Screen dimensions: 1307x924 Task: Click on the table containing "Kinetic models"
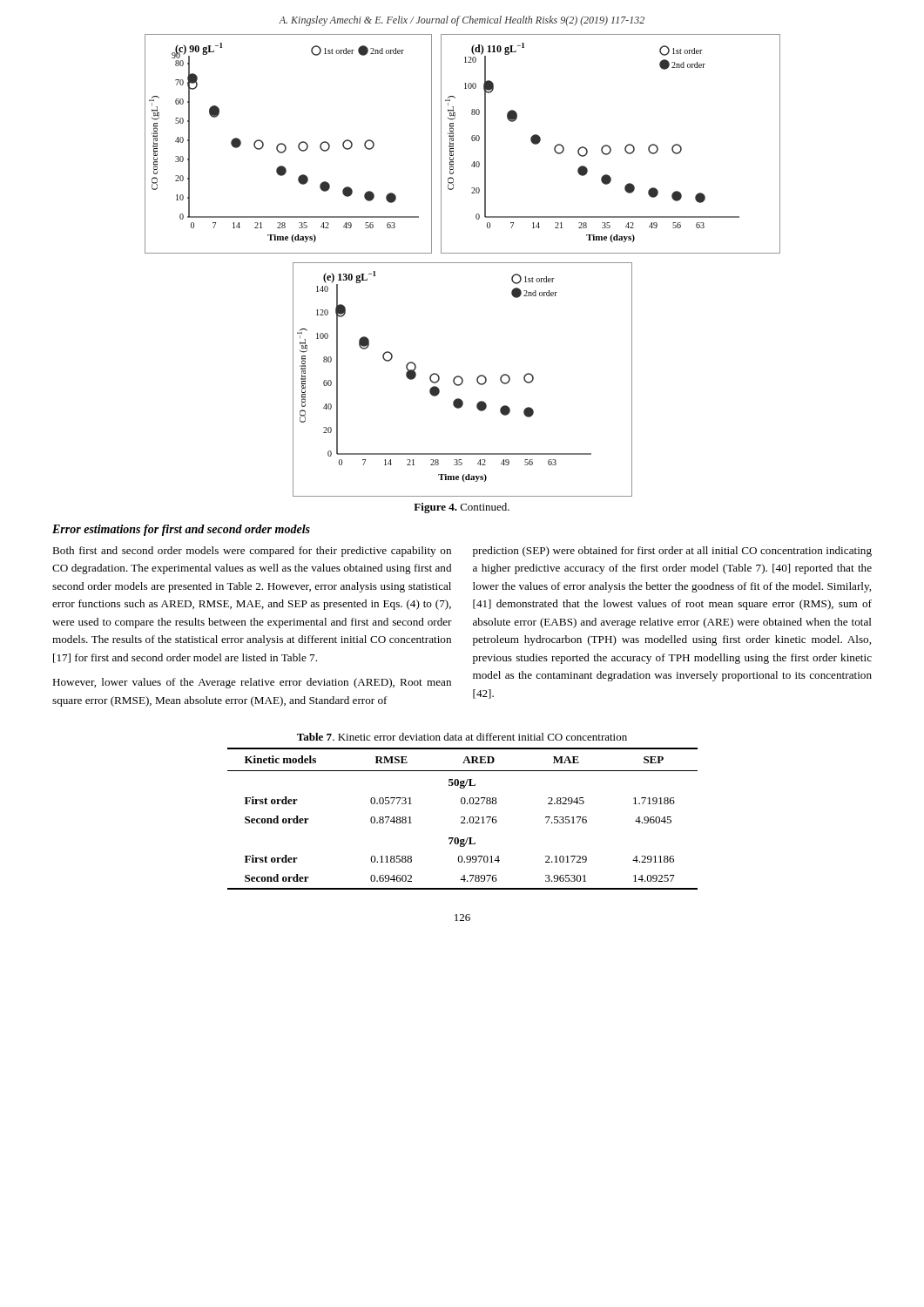(462, 819)
